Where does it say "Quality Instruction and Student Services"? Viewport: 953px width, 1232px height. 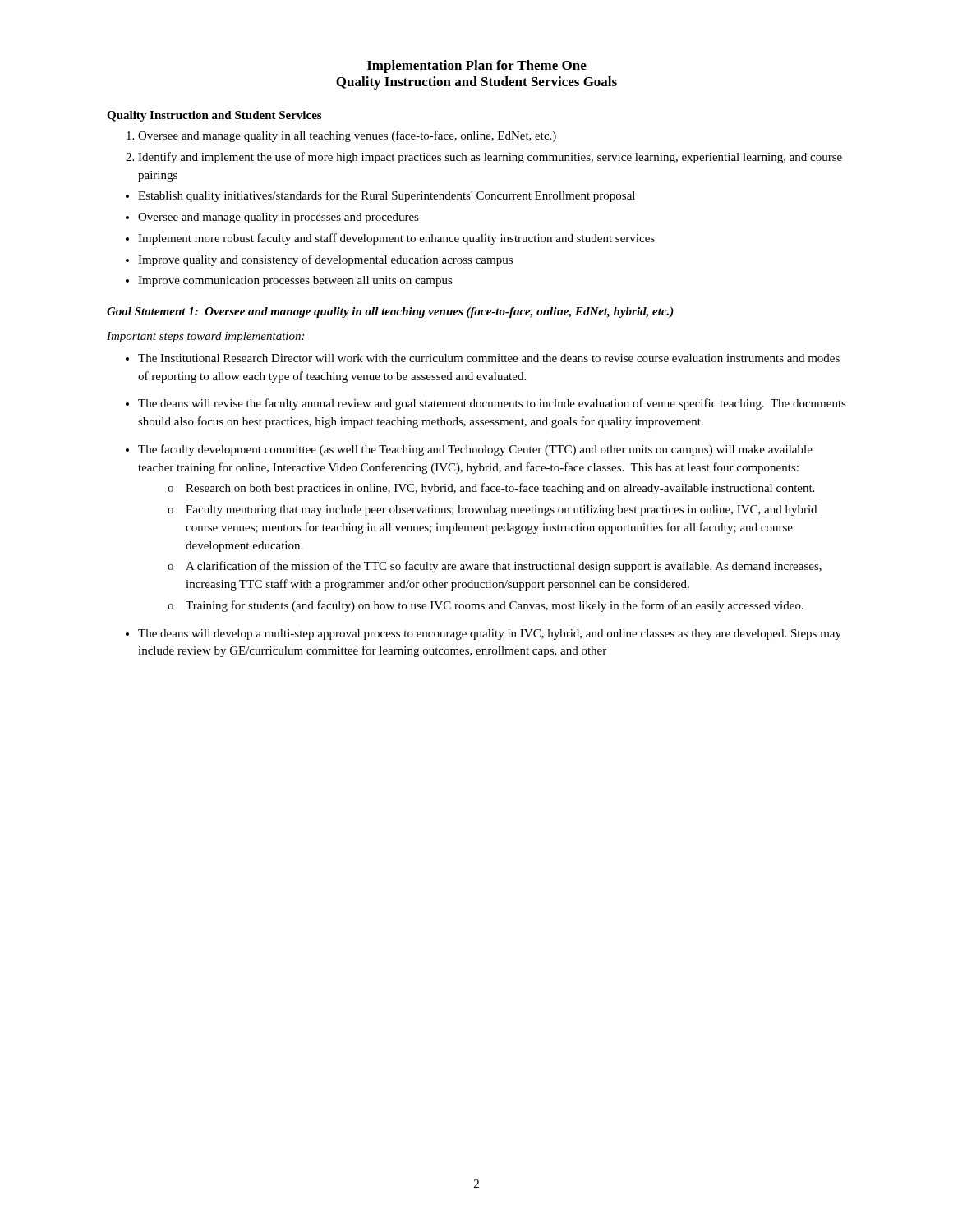click(214, 115)
